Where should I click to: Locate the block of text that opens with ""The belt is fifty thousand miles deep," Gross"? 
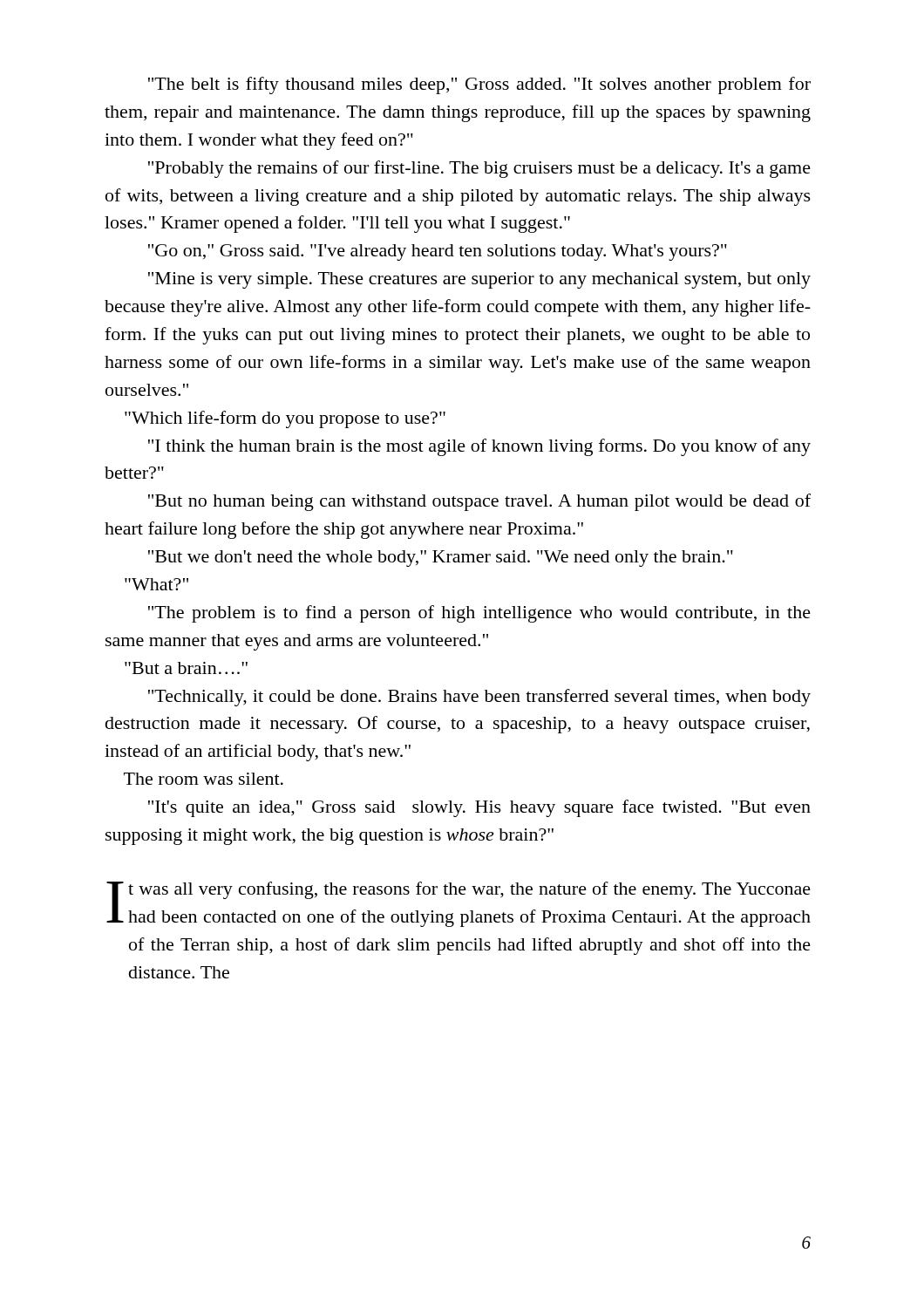(458, 111)
